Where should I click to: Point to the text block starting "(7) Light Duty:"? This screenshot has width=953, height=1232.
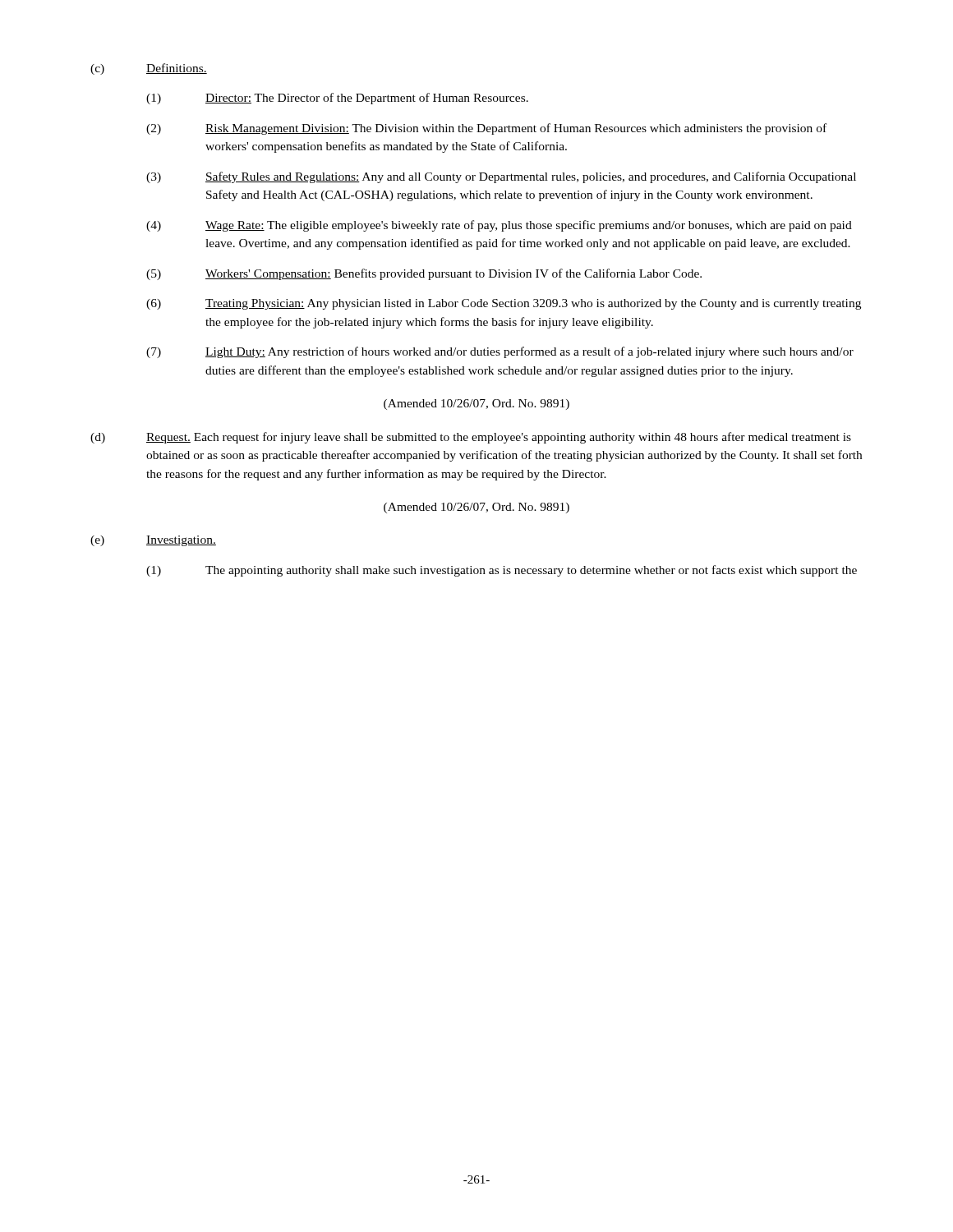click(x=504, y=361)
